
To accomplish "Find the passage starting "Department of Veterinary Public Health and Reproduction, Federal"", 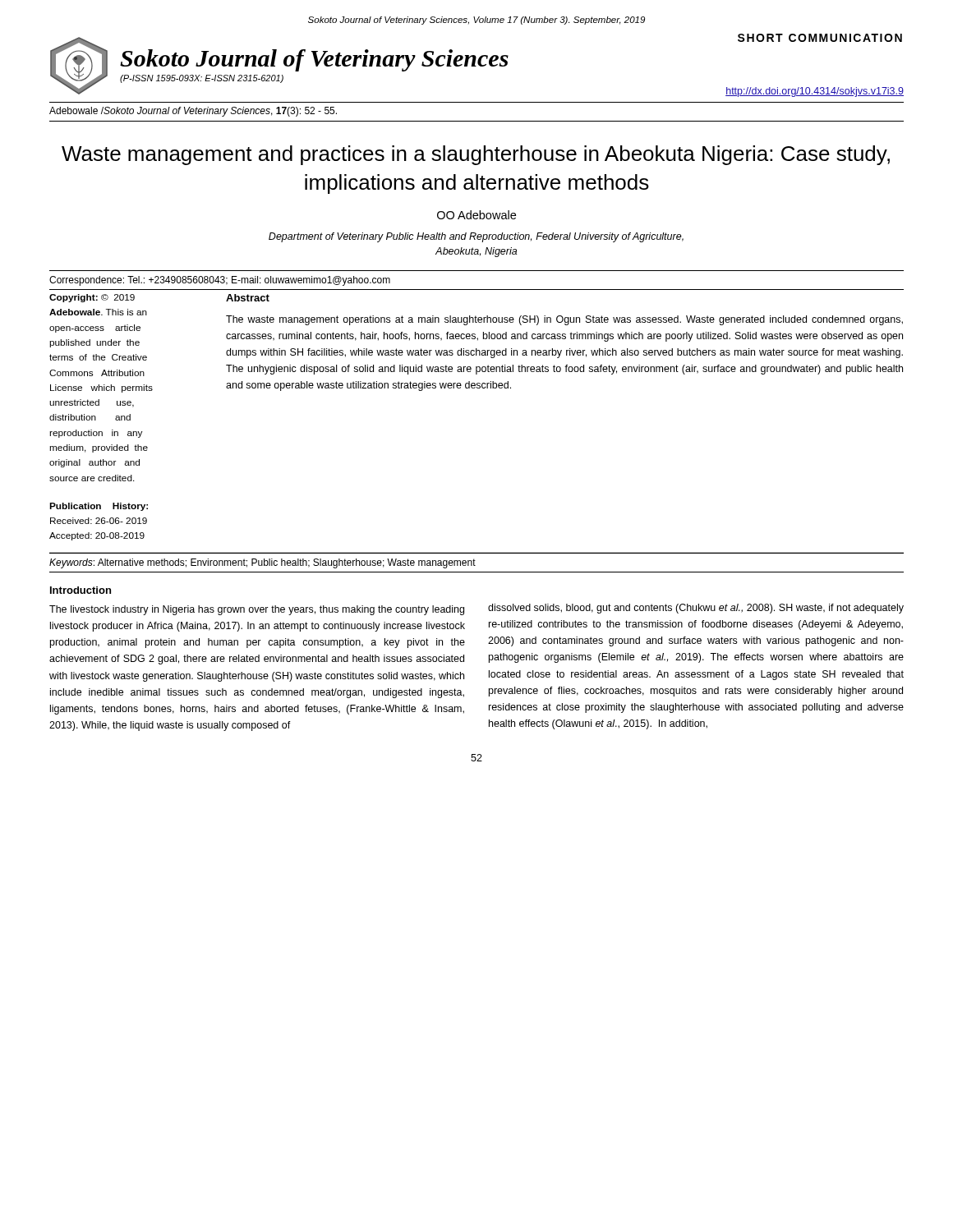I will coord(476,244).
